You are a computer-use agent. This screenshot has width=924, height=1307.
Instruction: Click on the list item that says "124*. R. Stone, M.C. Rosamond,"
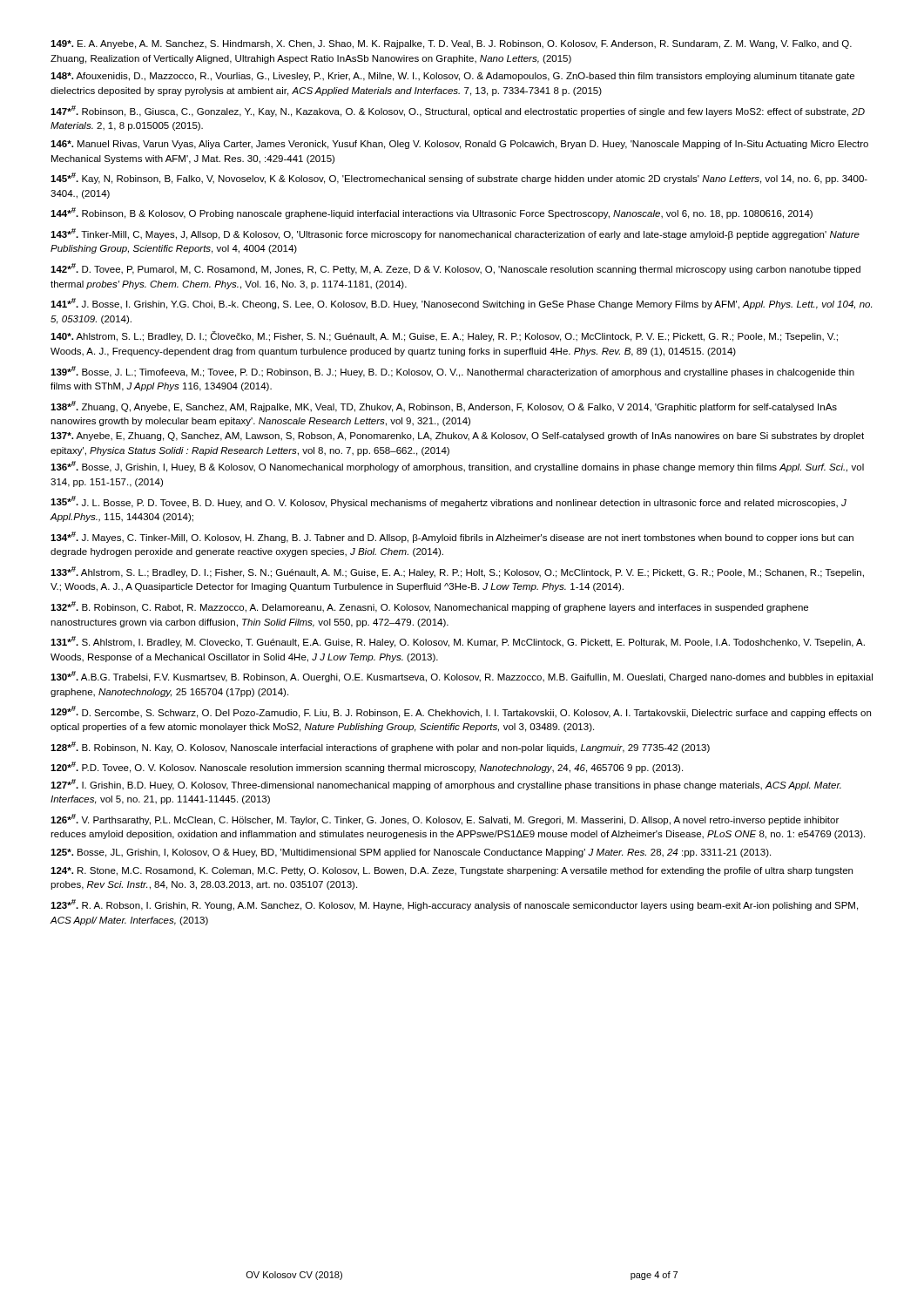pyautogui.click(x=452, y=878)
